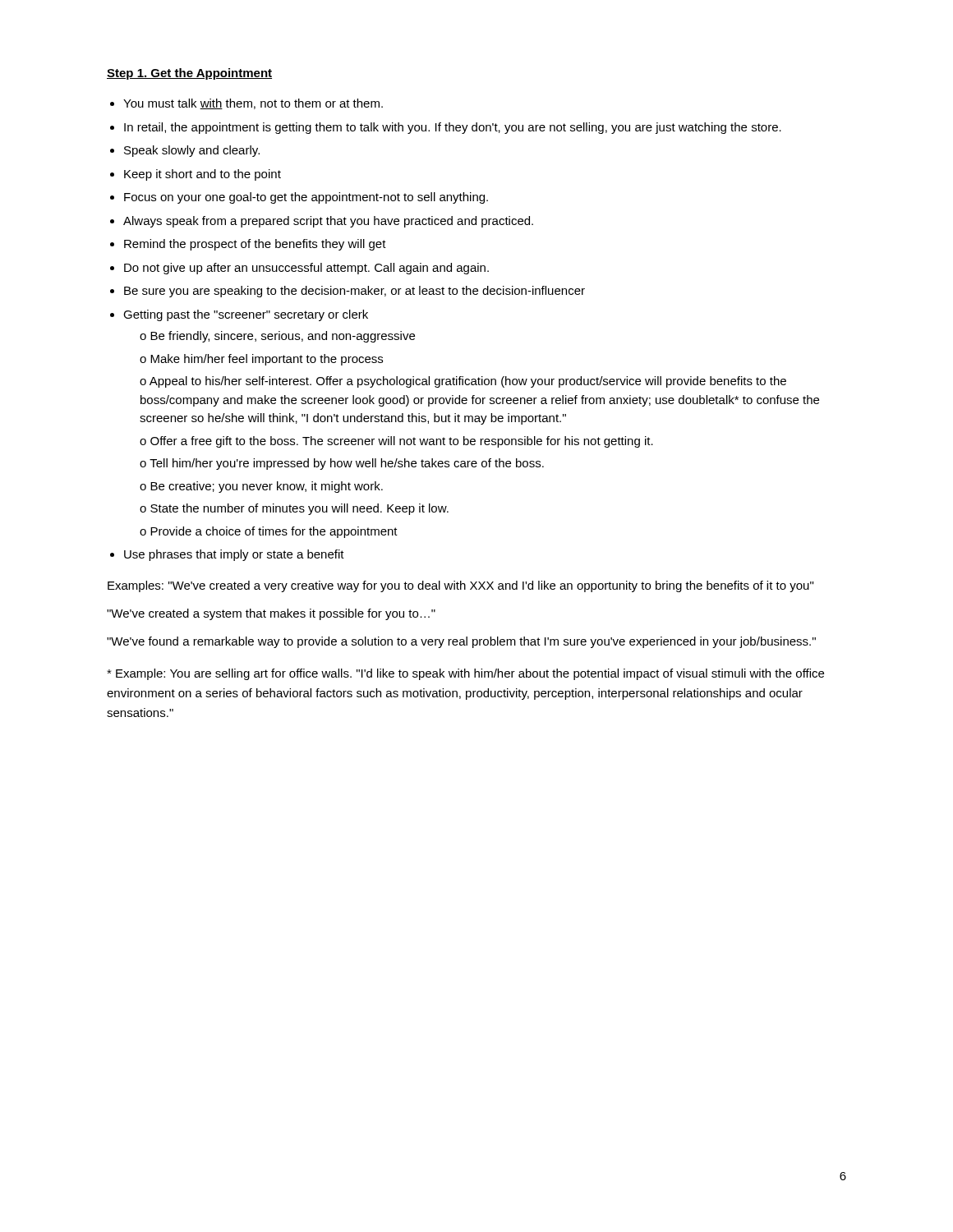Locate the text block containing ""We've created a system that"
Screen dimensions: 1232x953
(271, 613)
